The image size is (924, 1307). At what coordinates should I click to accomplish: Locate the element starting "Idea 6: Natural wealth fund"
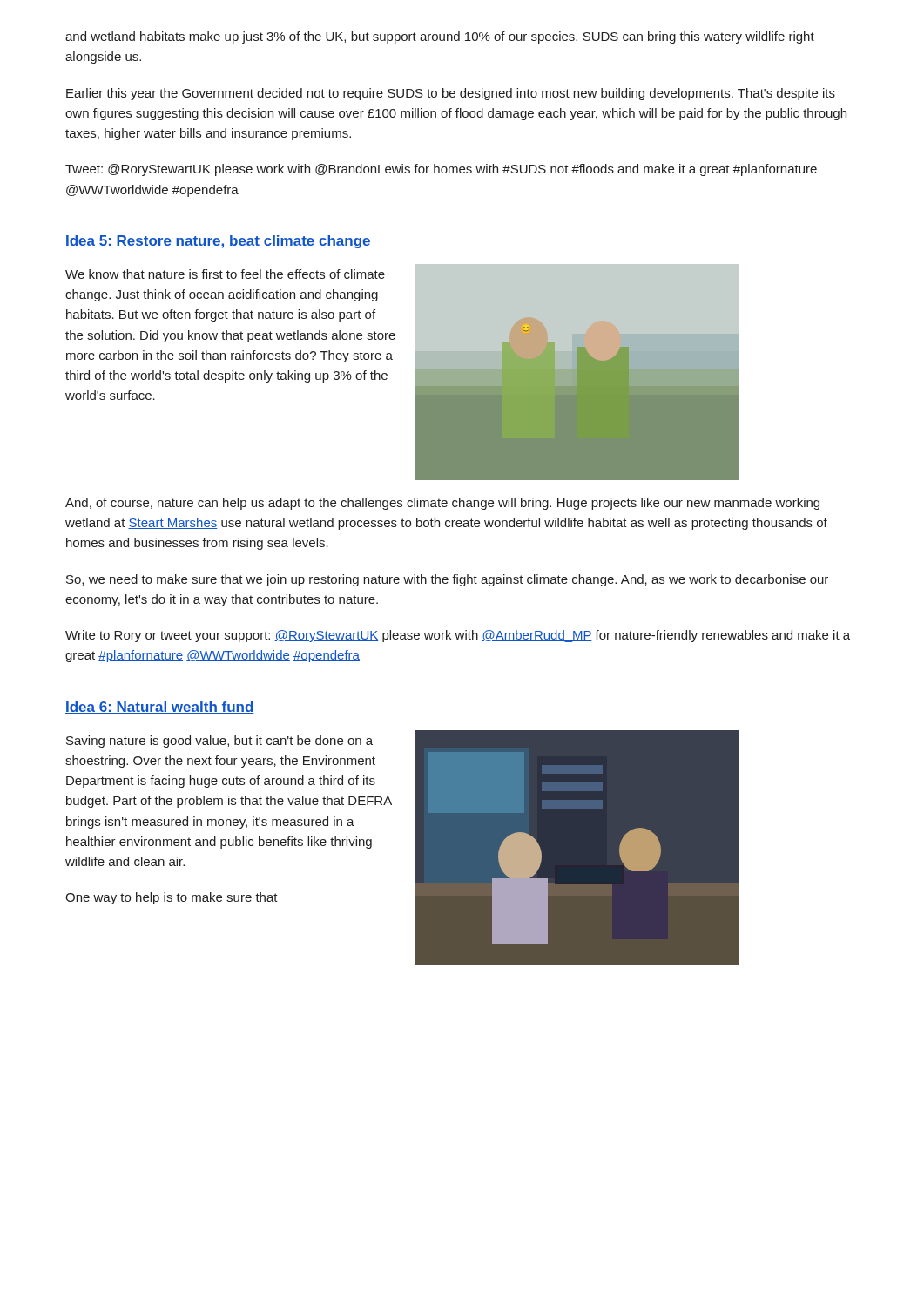160,708
